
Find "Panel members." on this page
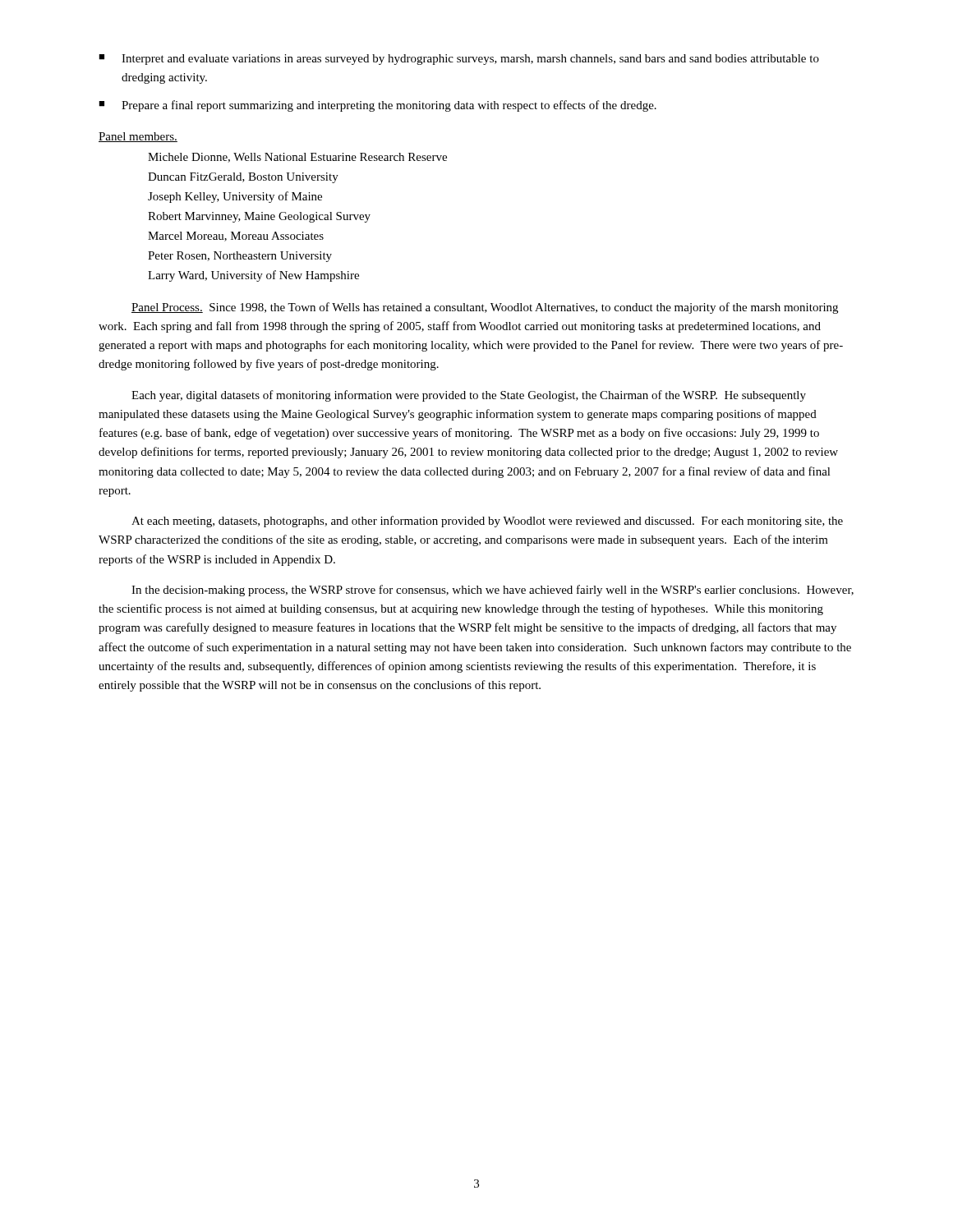pyautogui.click(x=138, y=136)
